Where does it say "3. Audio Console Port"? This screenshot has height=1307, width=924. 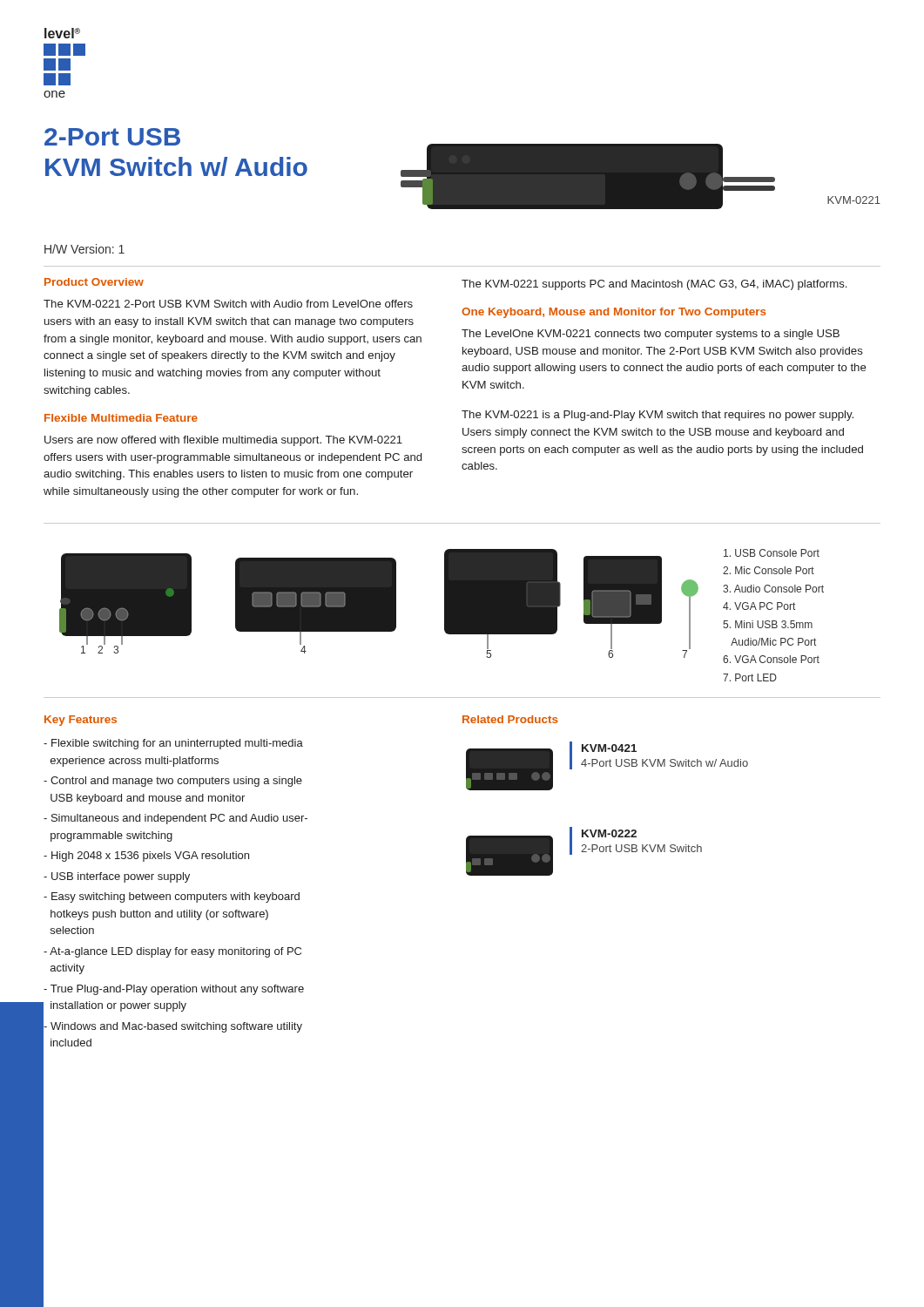773,589
